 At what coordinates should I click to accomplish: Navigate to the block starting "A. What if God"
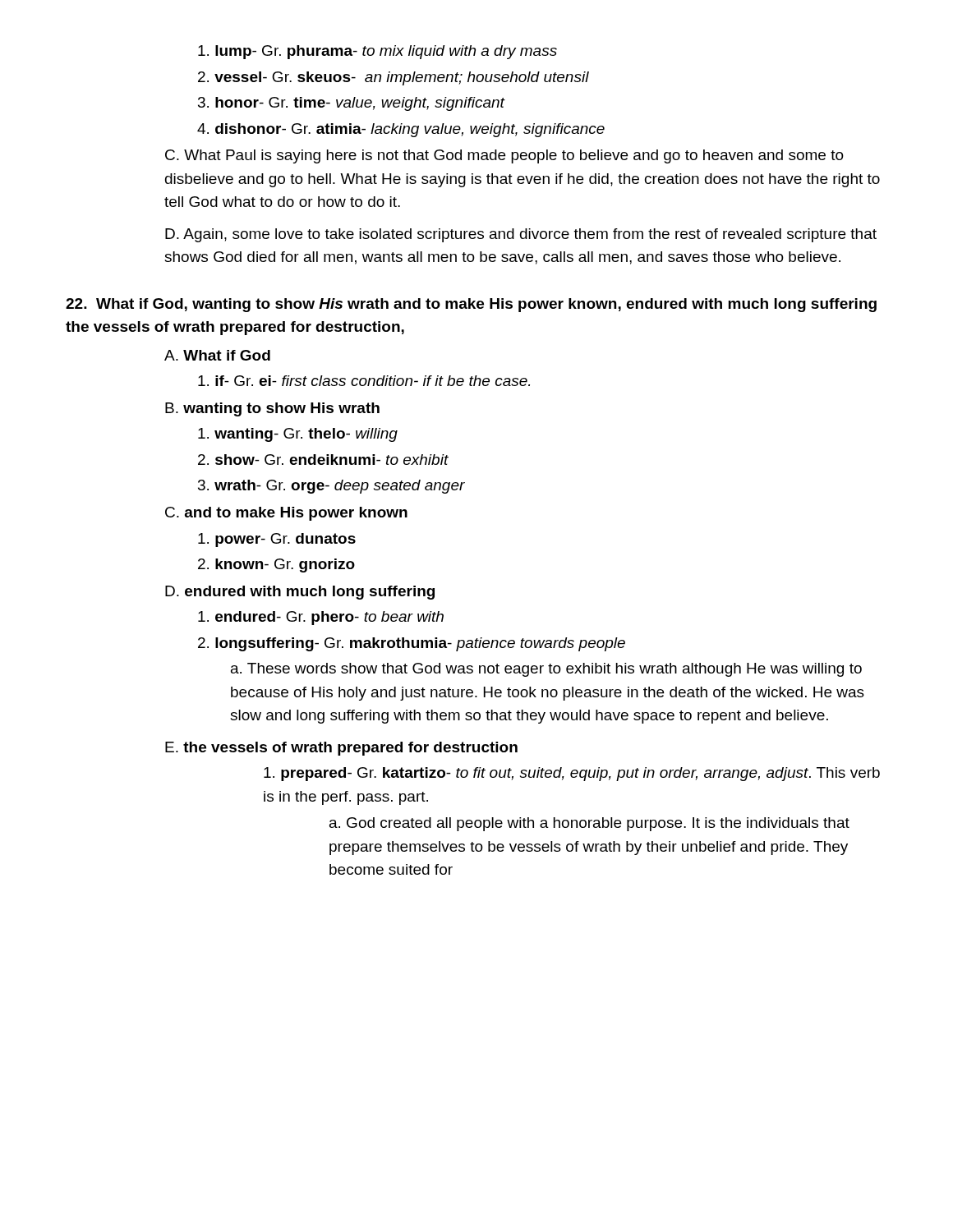pos(218,355)
